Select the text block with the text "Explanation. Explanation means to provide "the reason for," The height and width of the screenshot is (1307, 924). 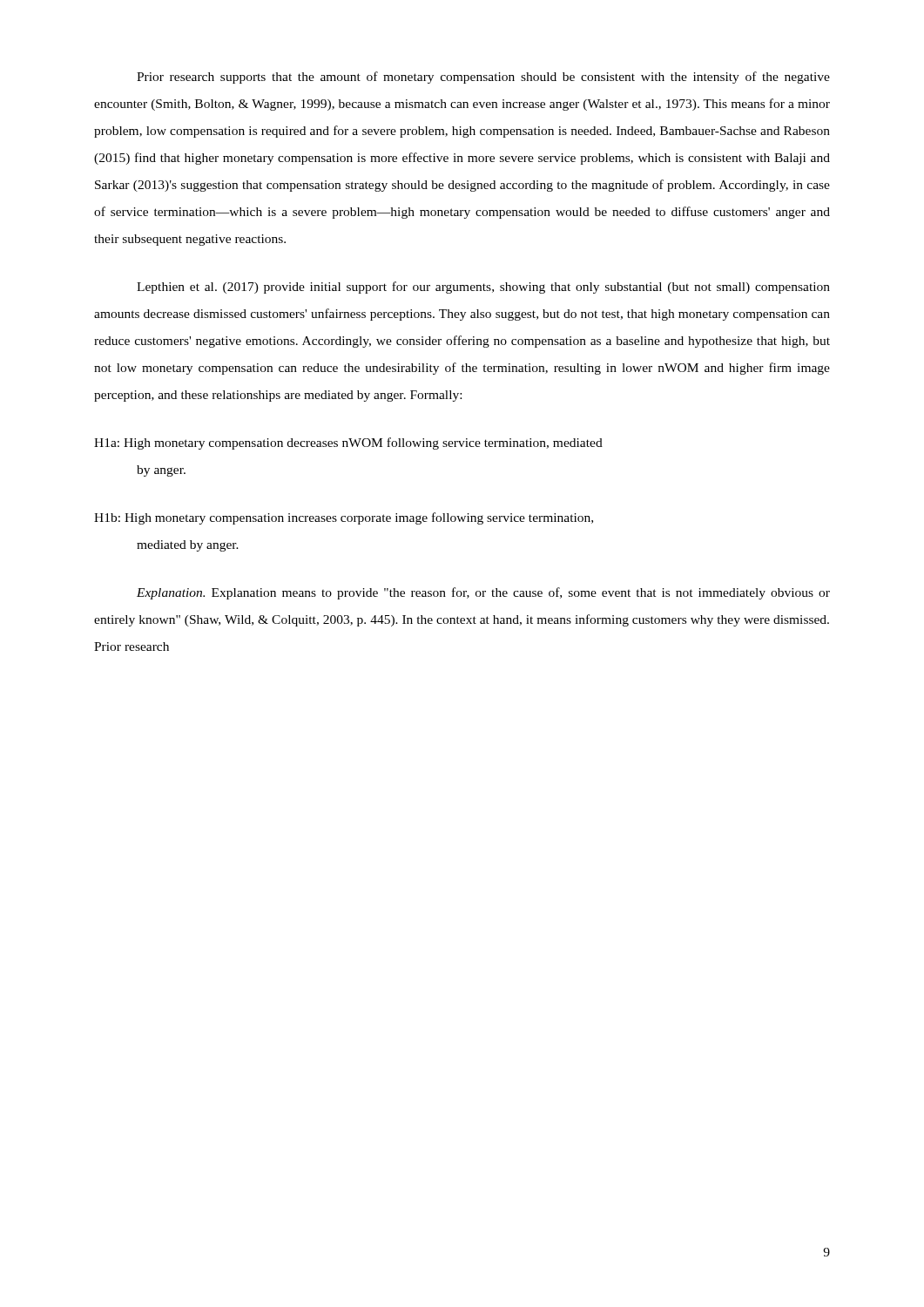point(462,619)
